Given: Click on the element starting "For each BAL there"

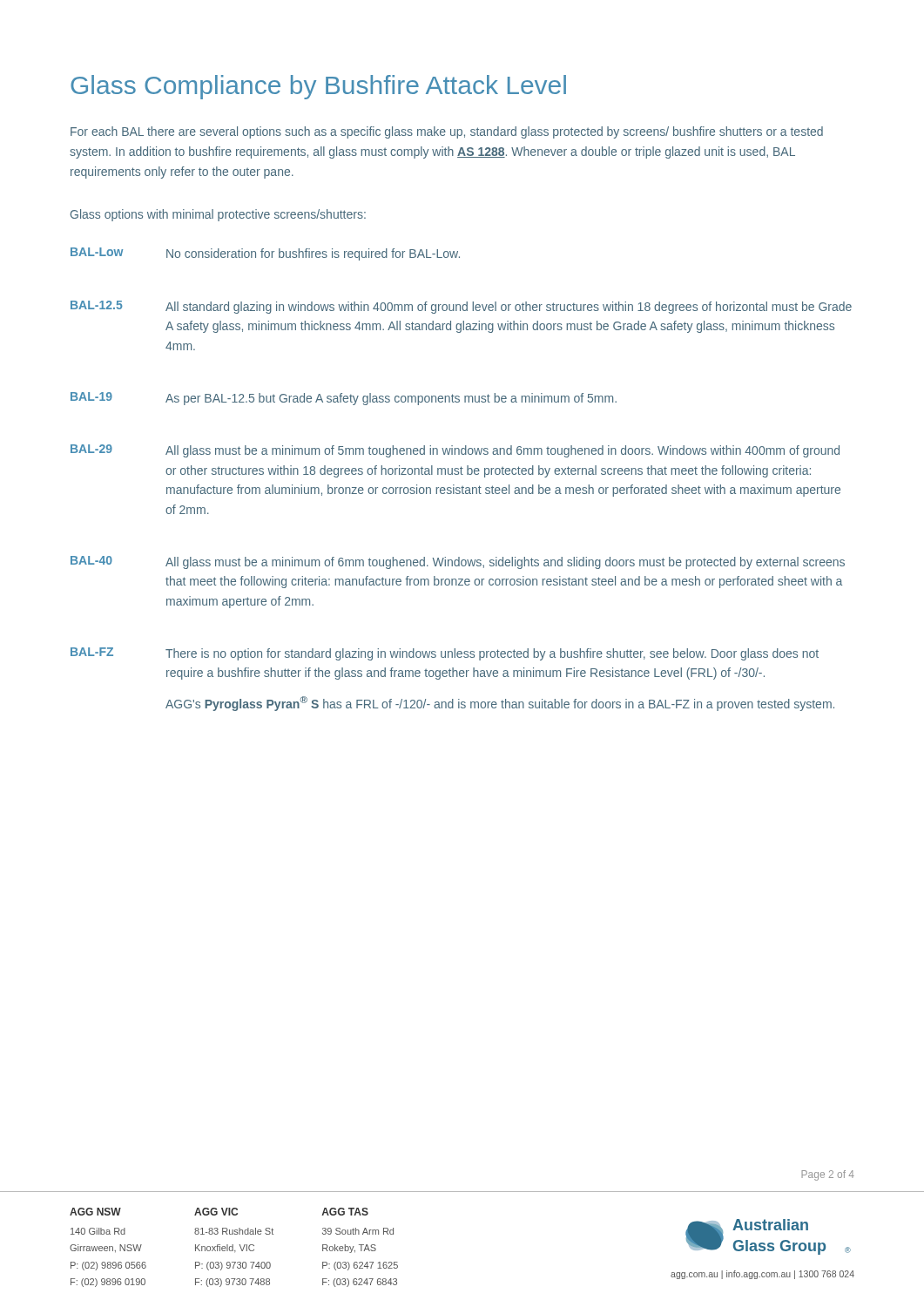Looking at the screenshot, I should coord(447,152).
